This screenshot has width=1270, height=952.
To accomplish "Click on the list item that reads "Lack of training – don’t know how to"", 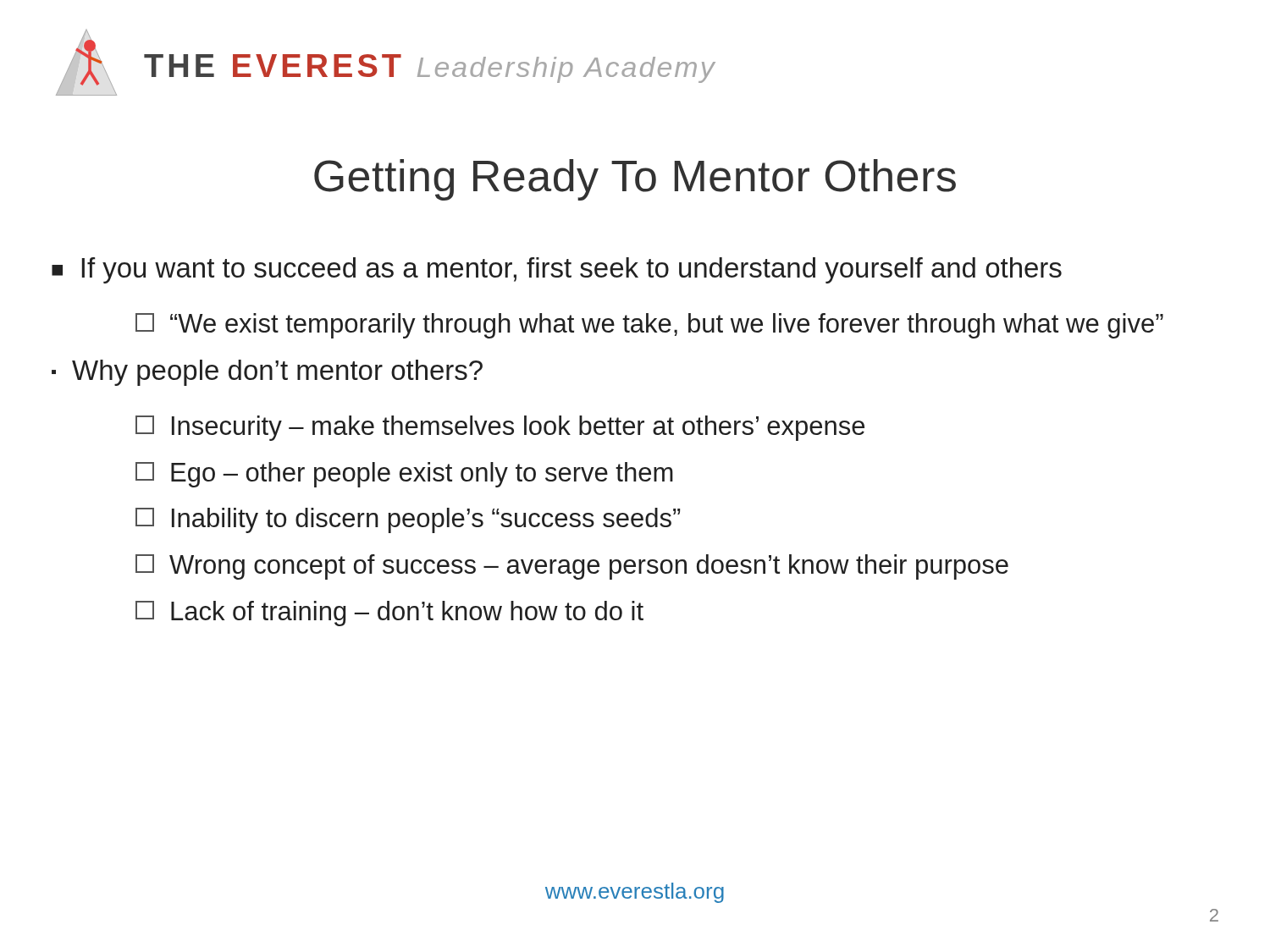I will [389, 614].
